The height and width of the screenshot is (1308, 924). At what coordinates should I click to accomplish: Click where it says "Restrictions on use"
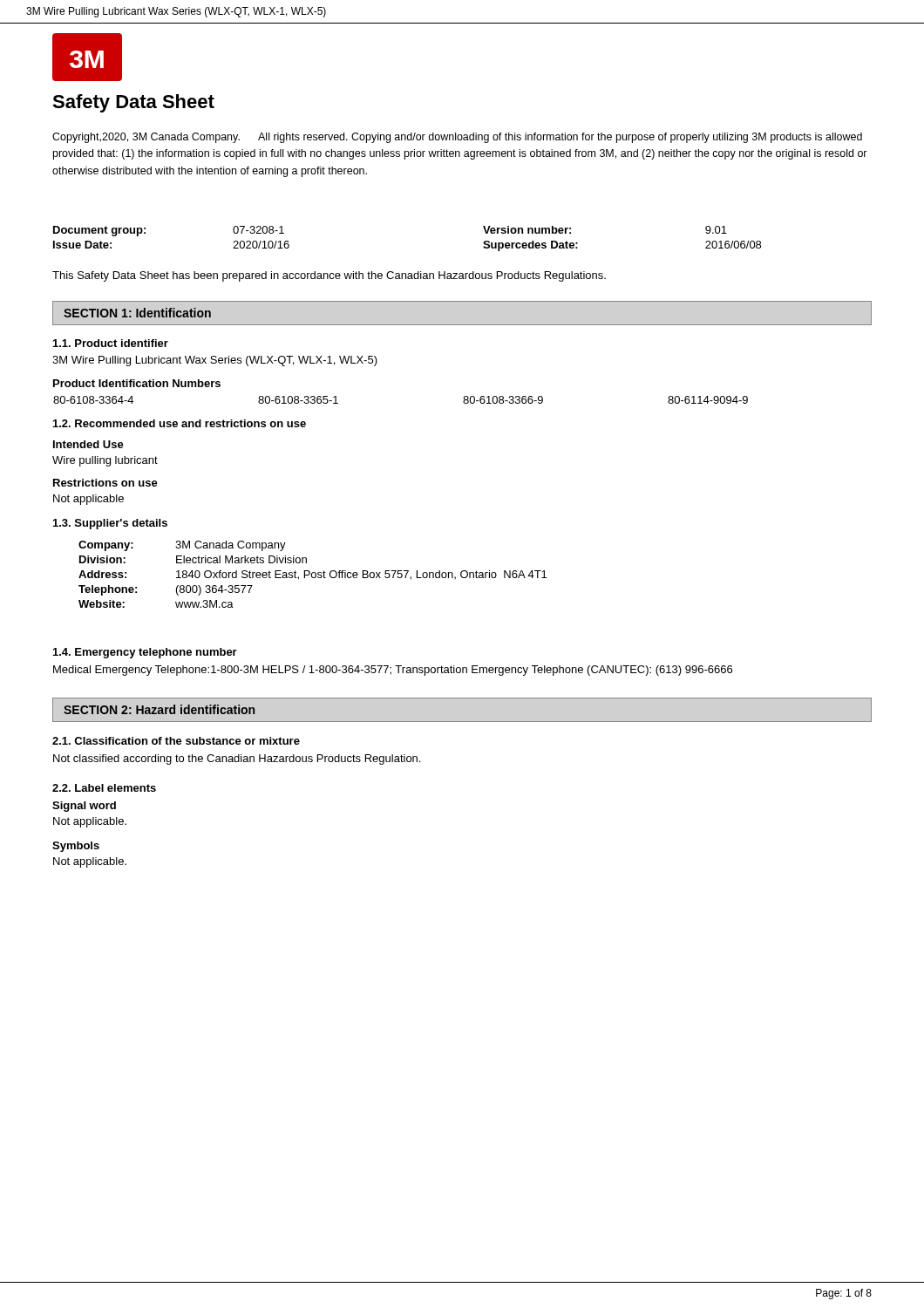tap(105, 483)
